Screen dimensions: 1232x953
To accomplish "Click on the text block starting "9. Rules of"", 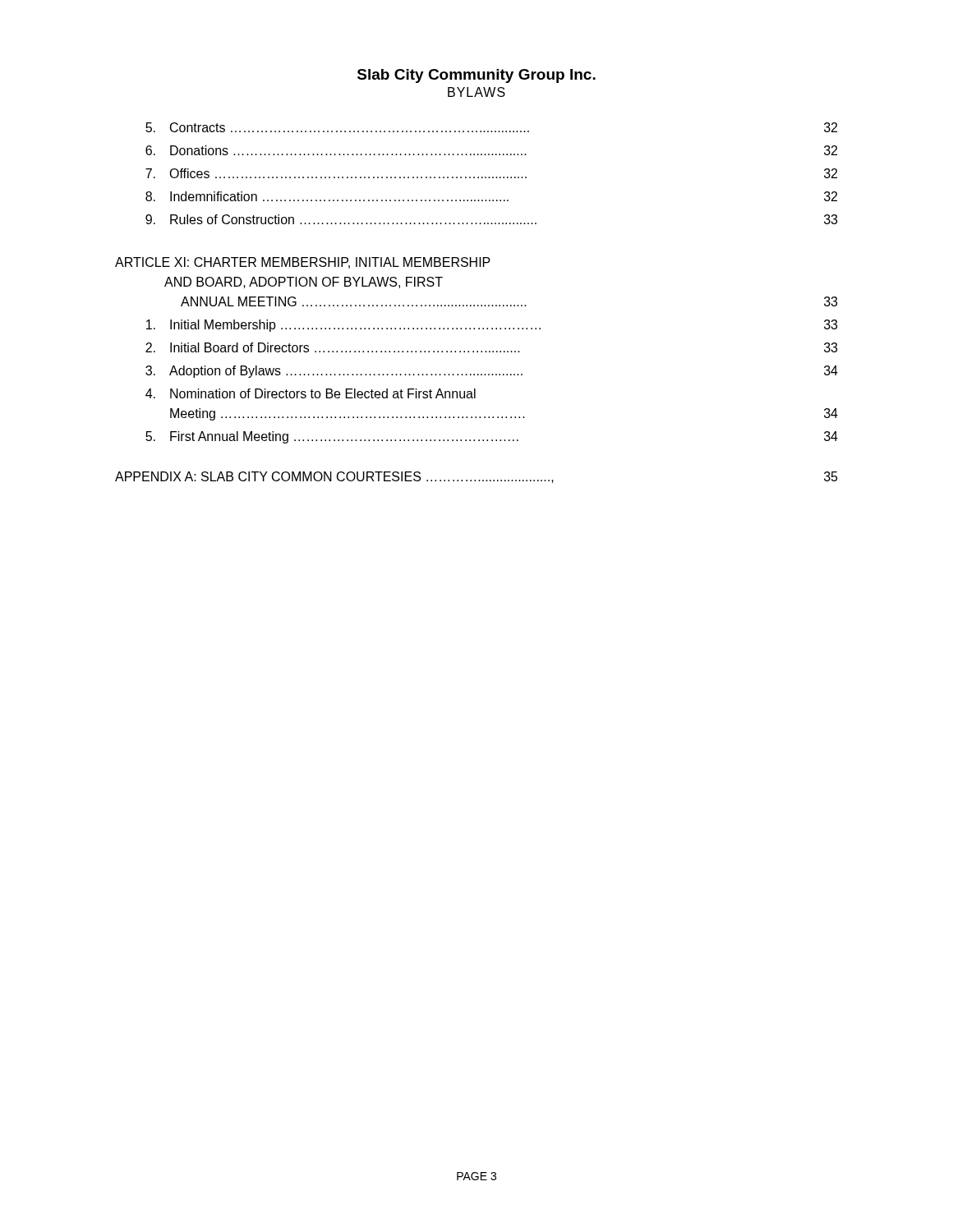I will tap(476, 220).
